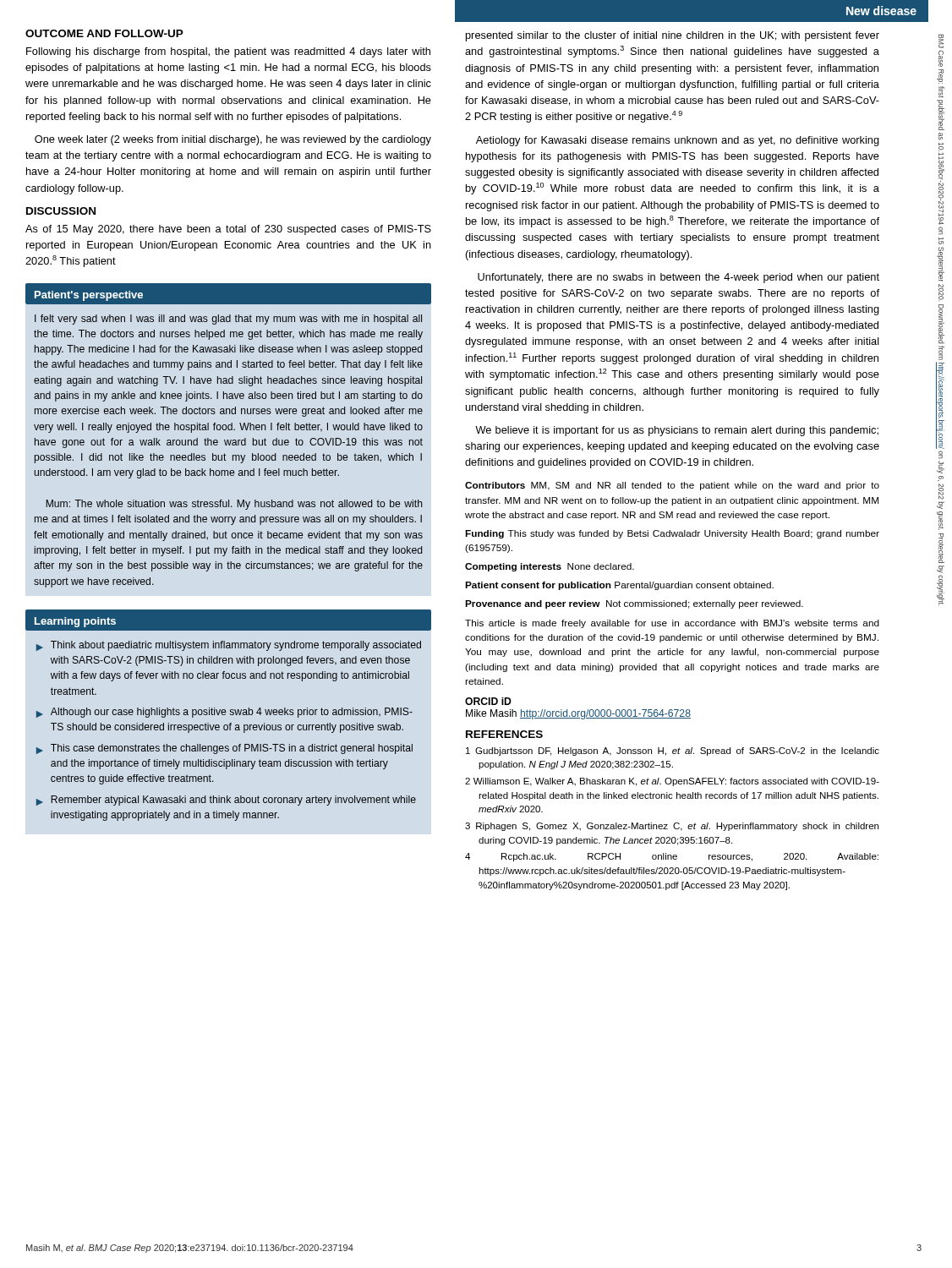Select the text block with the text "I felt very sad when I"

coord(228,450)
